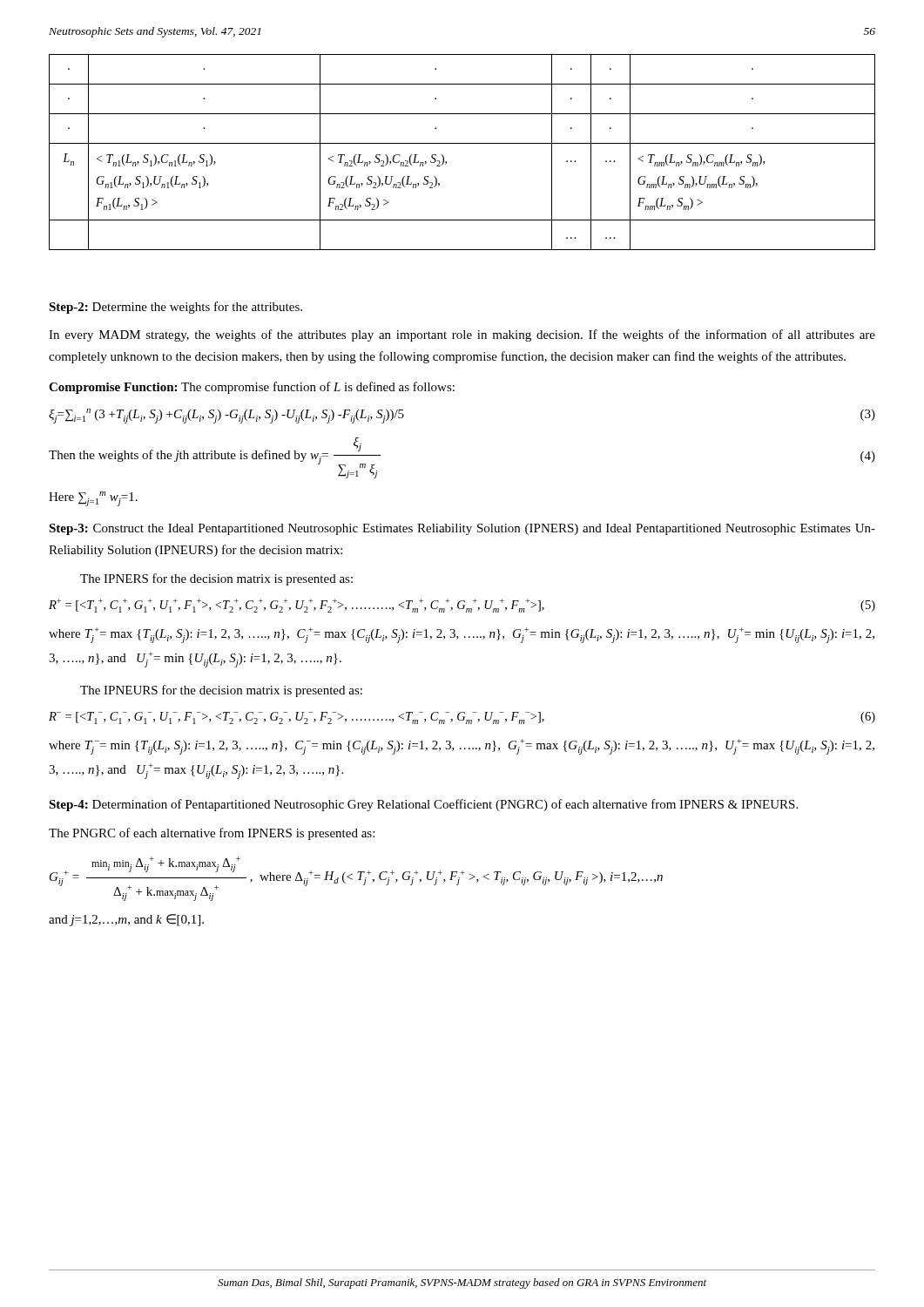This screenshot has width=924, height=1307.
Task: Click the passage that begins "where Tj−= min {Tij(Li, Sj):"
Action: 462,757
